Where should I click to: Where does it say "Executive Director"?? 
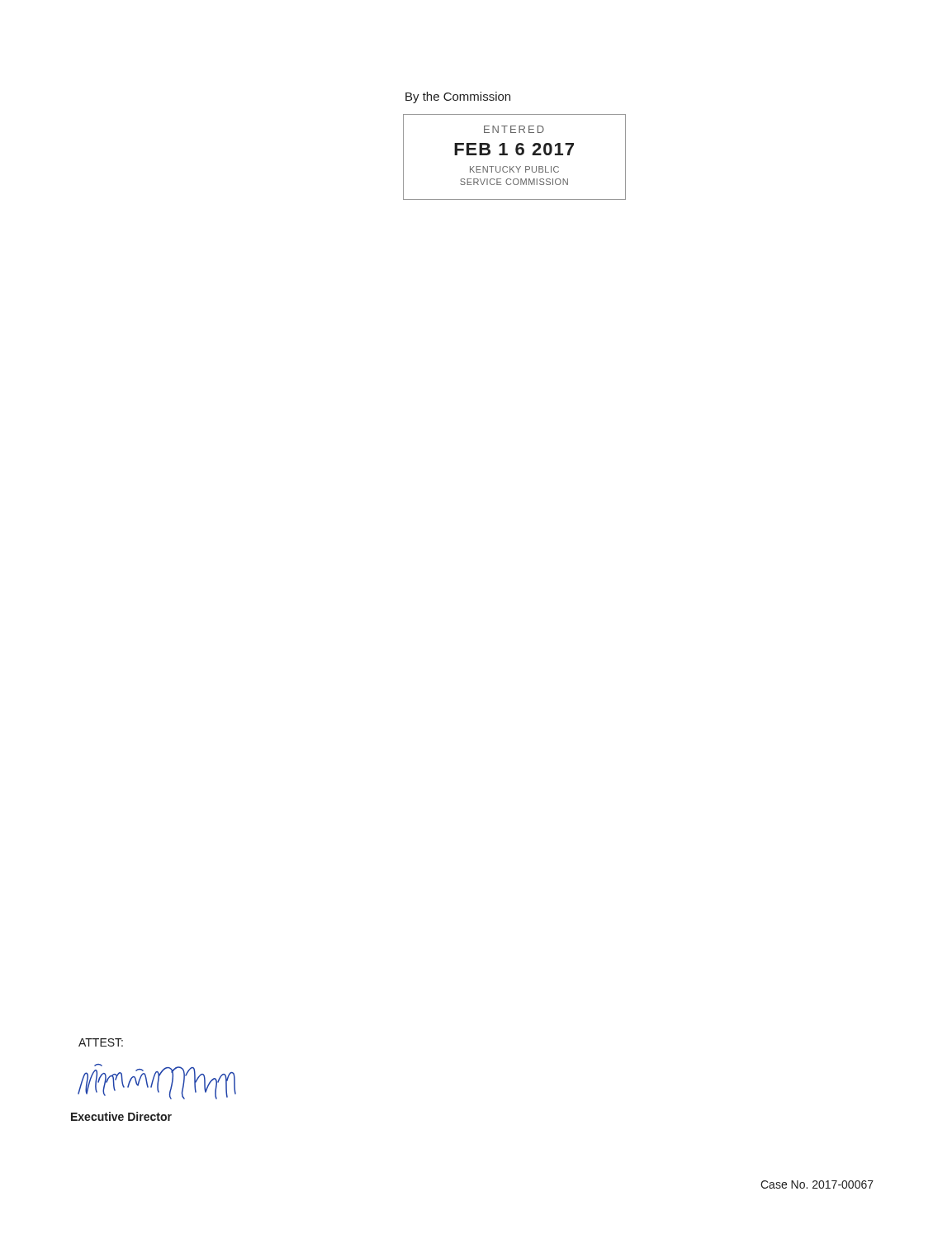point(121,1117)
